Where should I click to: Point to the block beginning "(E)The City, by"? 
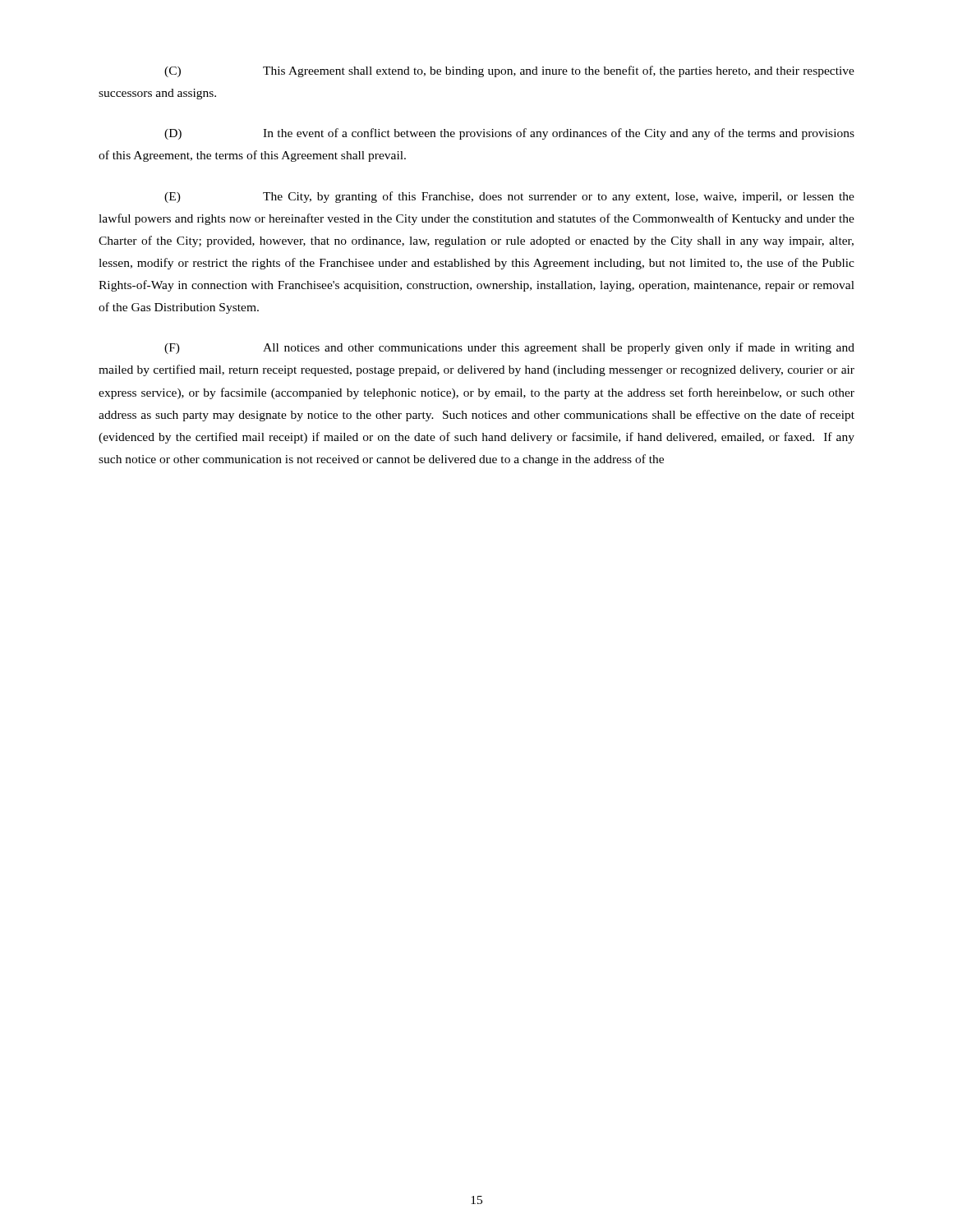[x=476, y=249]
